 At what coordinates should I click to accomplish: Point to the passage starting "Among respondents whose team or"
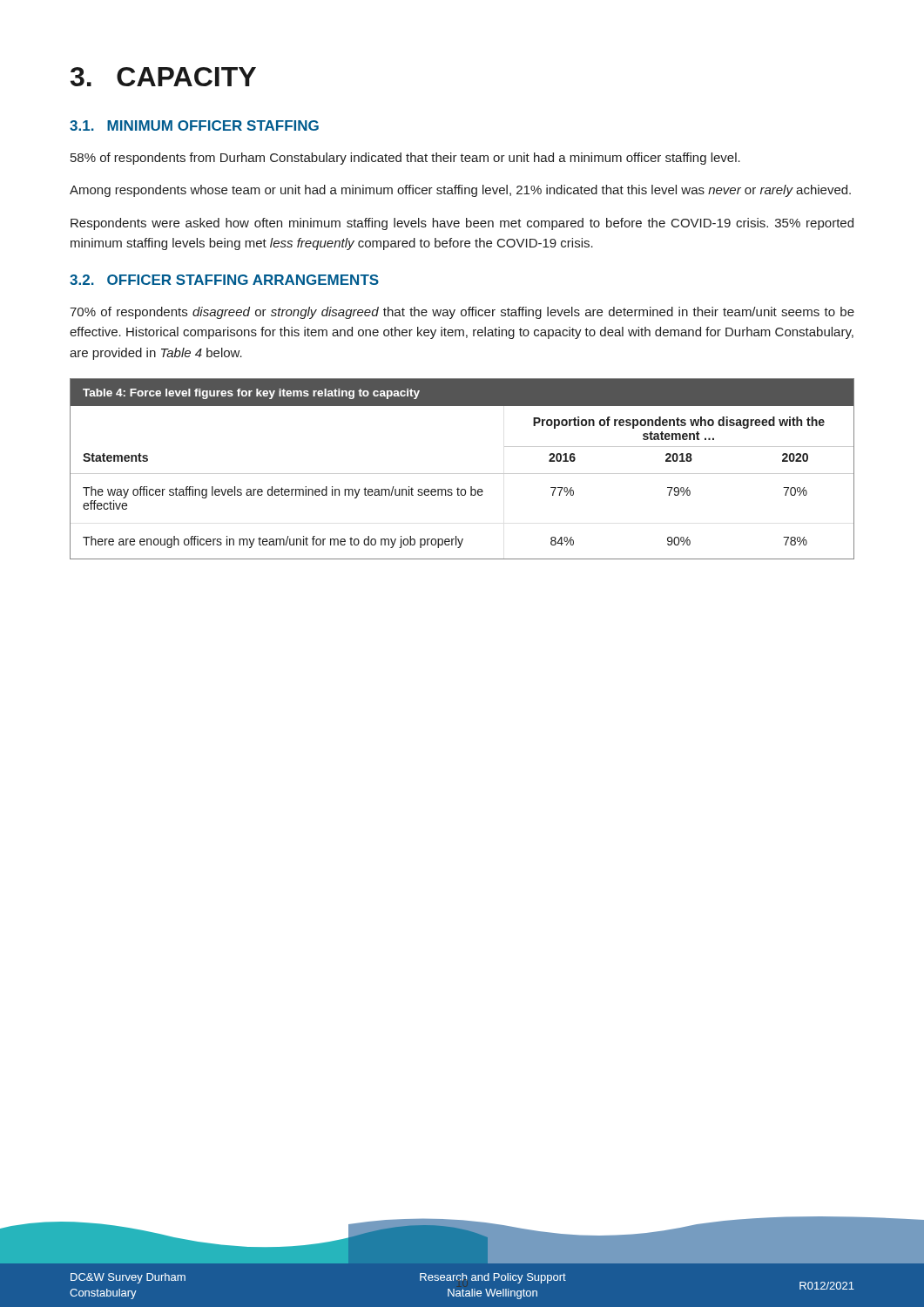(461, 190)
